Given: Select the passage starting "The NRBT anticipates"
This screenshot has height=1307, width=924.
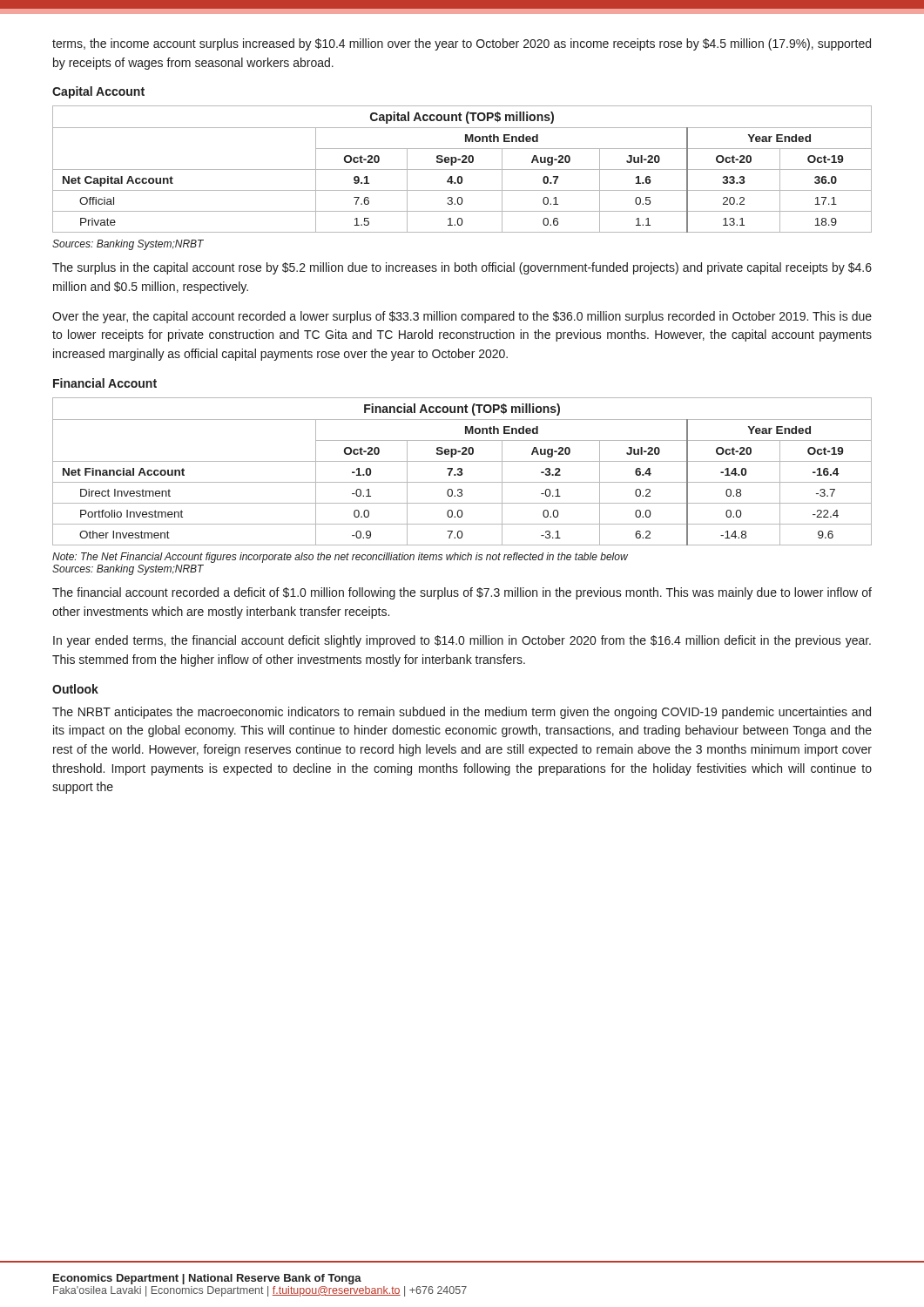Looking at the screenshot, I should tap(462, 749).
